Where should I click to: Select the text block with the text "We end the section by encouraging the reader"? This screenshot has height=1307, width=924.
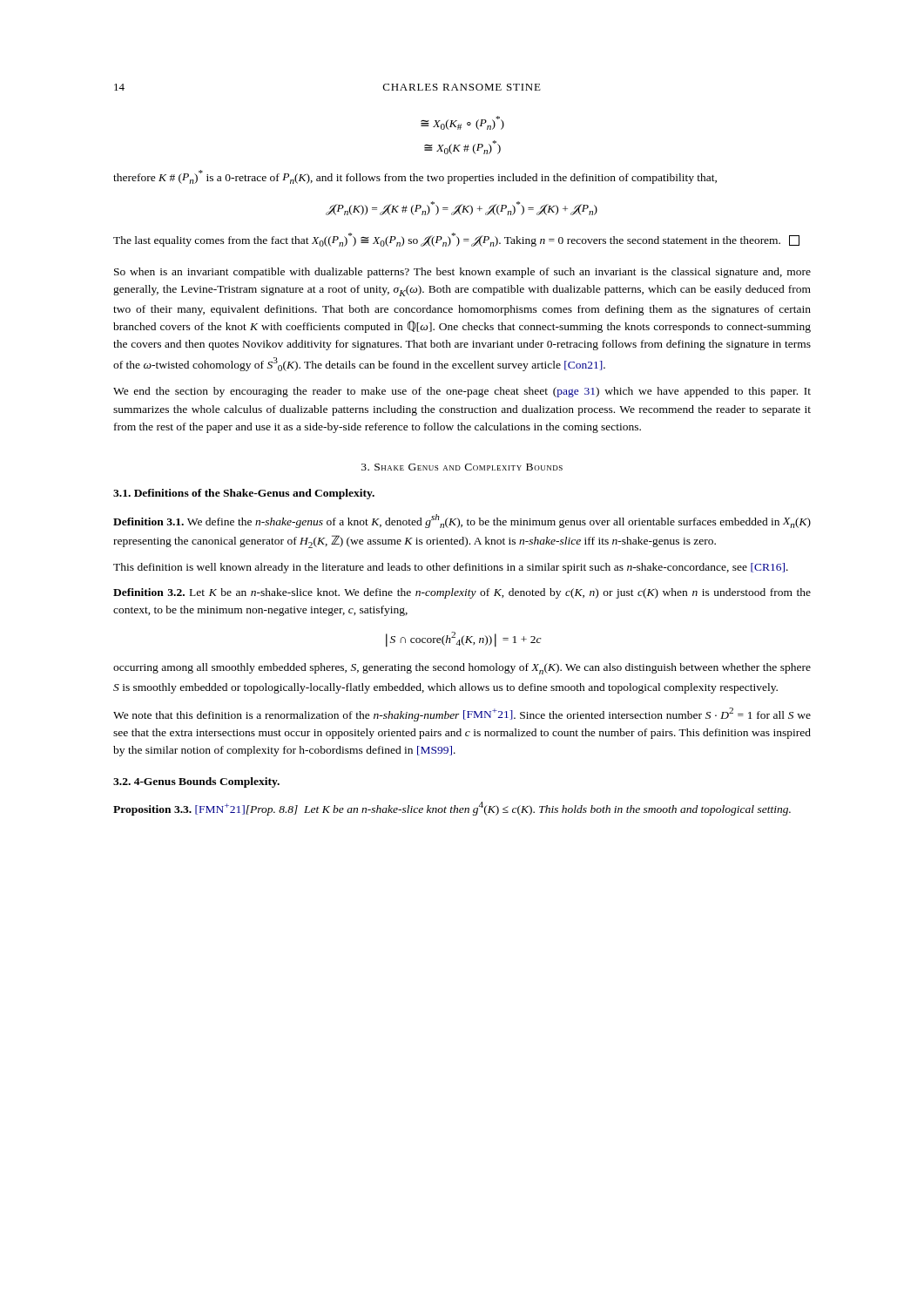(x=462, y=409)
